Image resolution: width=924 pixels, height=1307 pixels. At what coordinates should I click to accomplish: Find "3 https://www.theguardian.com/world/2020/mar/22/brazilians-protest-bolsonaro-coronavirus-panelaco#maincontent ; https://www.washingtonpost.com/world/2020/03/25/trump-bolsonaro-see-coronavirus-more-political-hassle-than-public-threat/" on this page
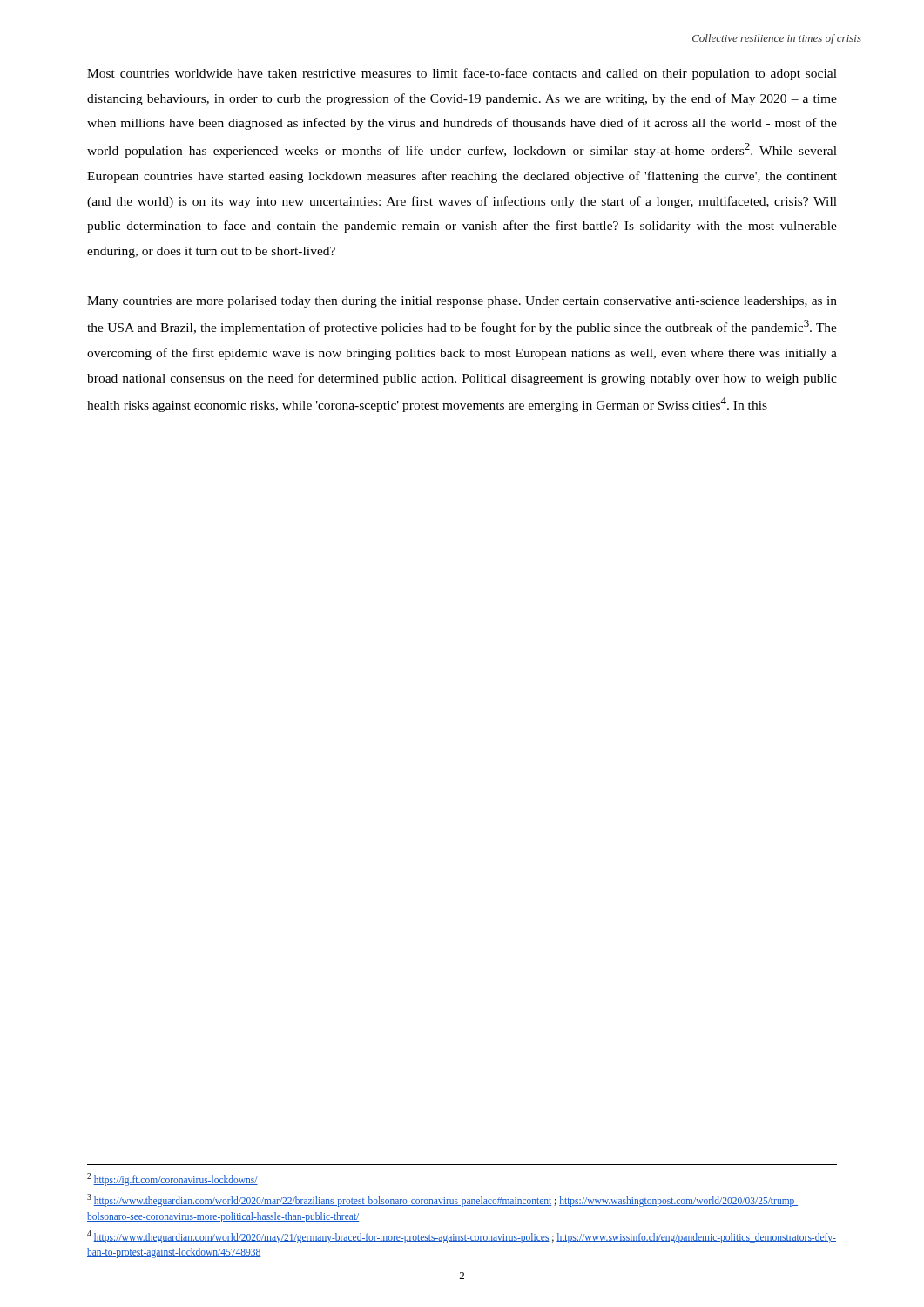click(x=443, y=1207)
